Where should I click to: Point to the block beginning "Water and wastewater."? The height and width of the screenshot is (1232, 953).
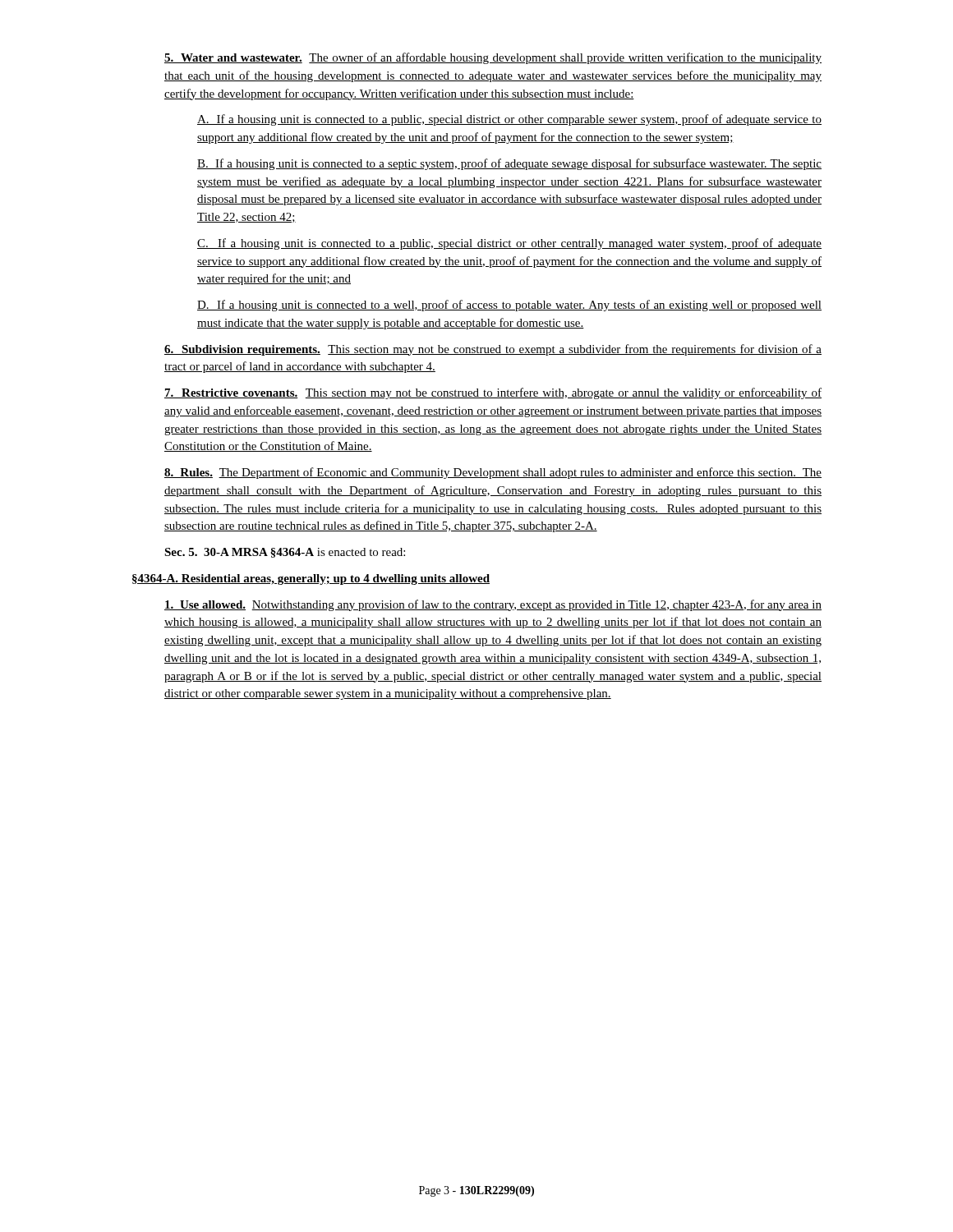[x=493, y=76]
